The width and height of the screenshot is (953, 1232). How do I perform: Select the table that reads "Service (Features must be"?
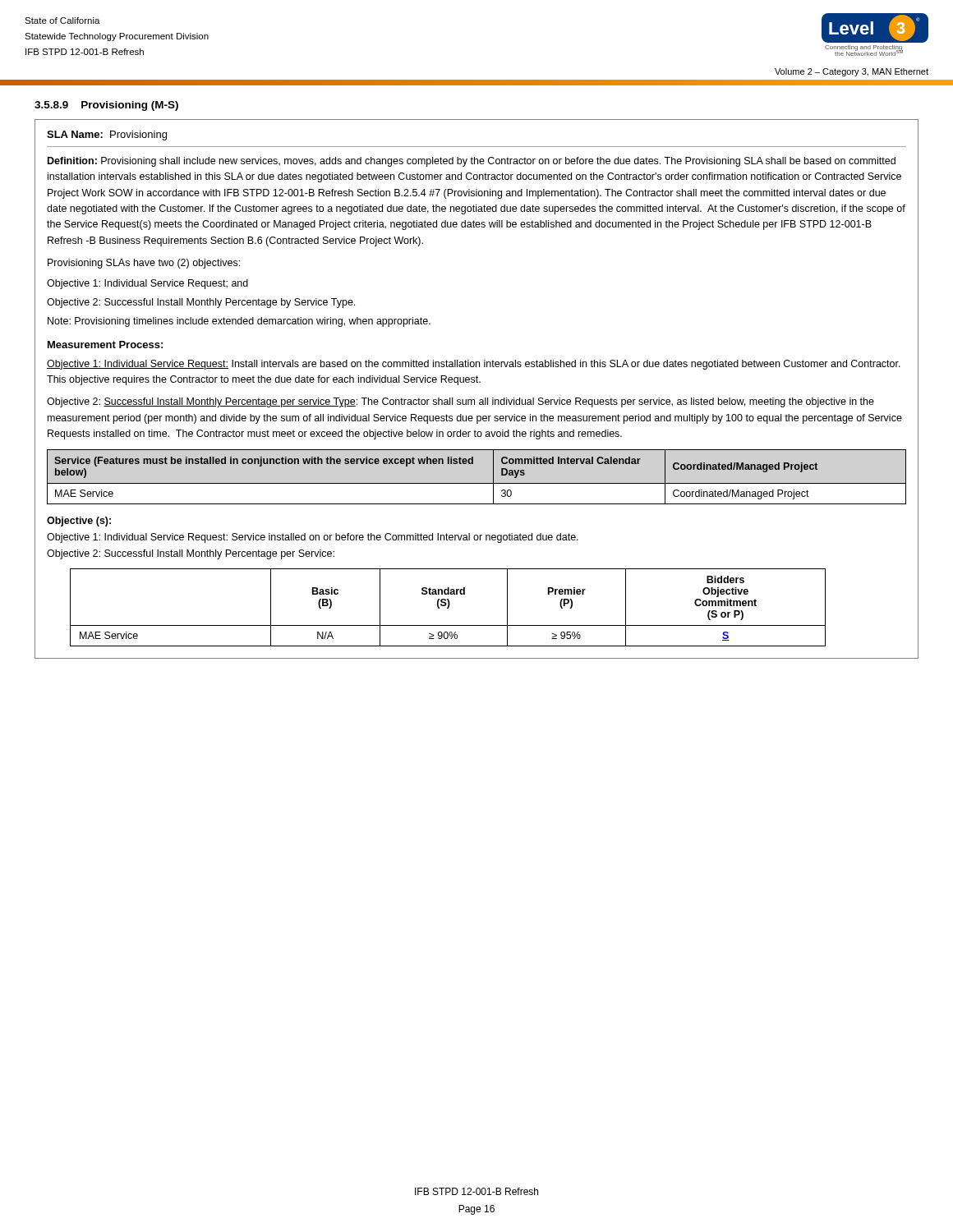click(476, 476)
